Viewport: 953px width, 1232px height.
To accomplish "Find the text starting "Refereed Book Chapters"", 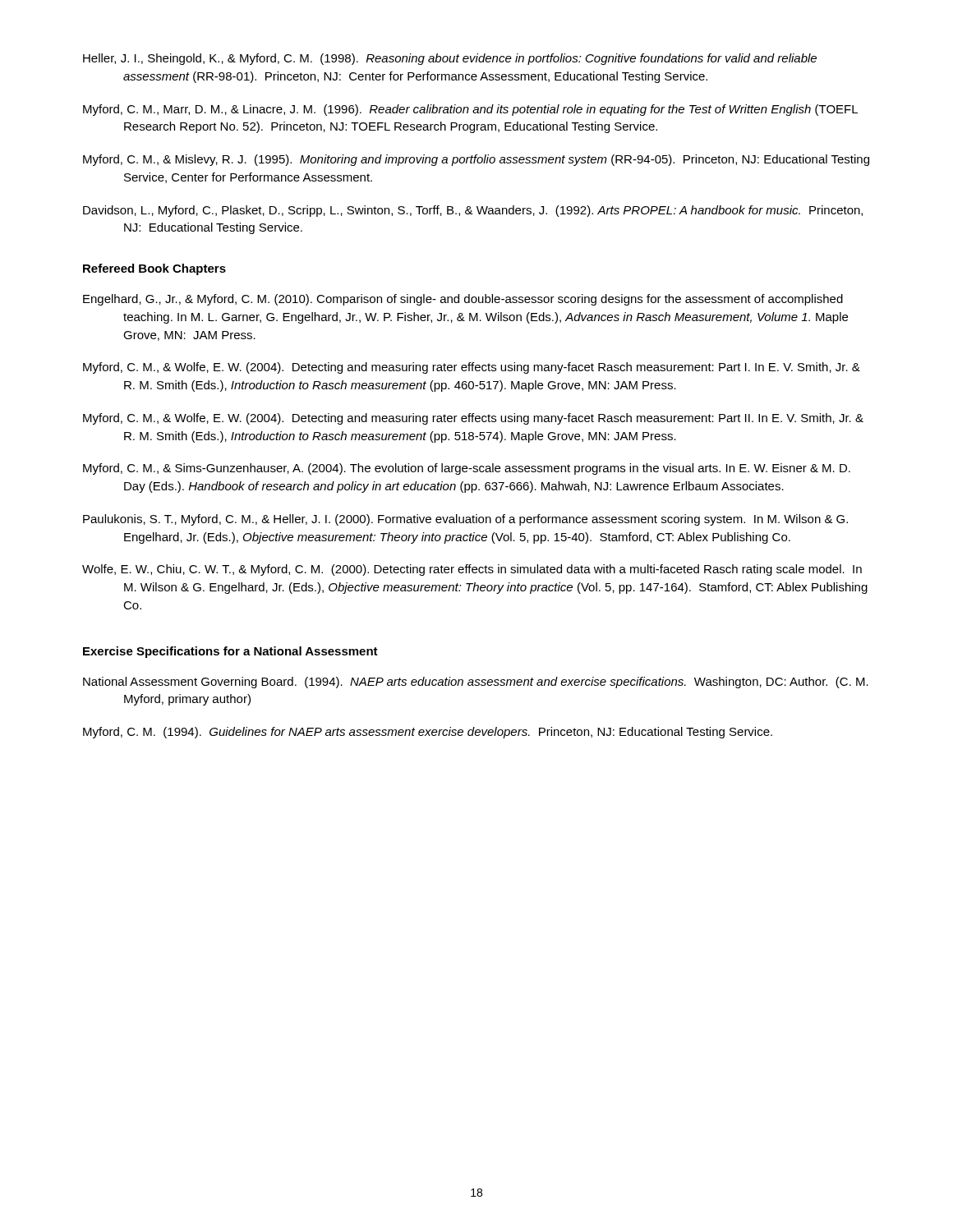I will [x=154, y=268].
